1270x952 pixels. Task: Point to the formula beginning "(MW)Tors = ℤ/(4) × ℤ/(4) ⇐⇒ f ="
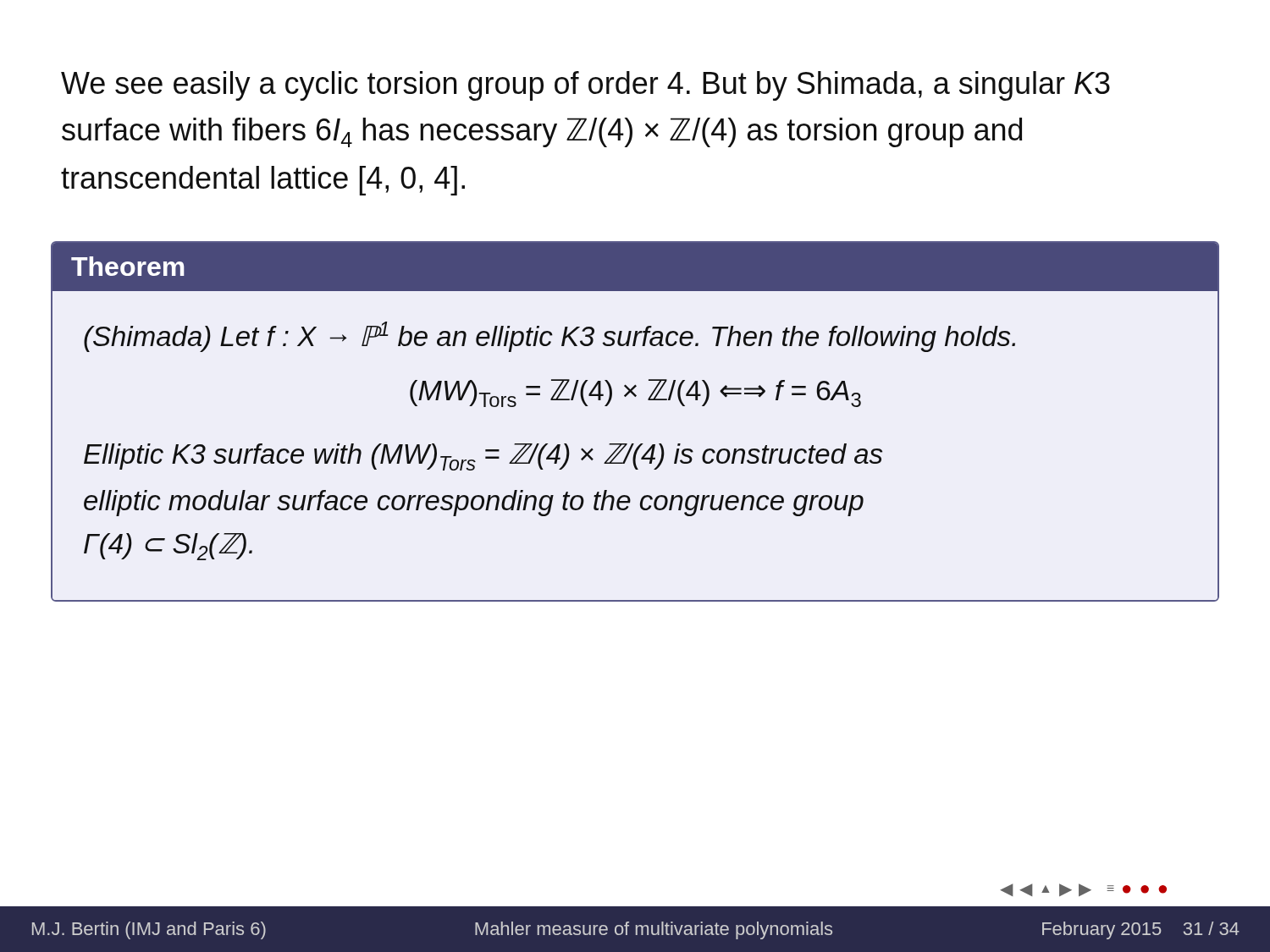(635, 393)
